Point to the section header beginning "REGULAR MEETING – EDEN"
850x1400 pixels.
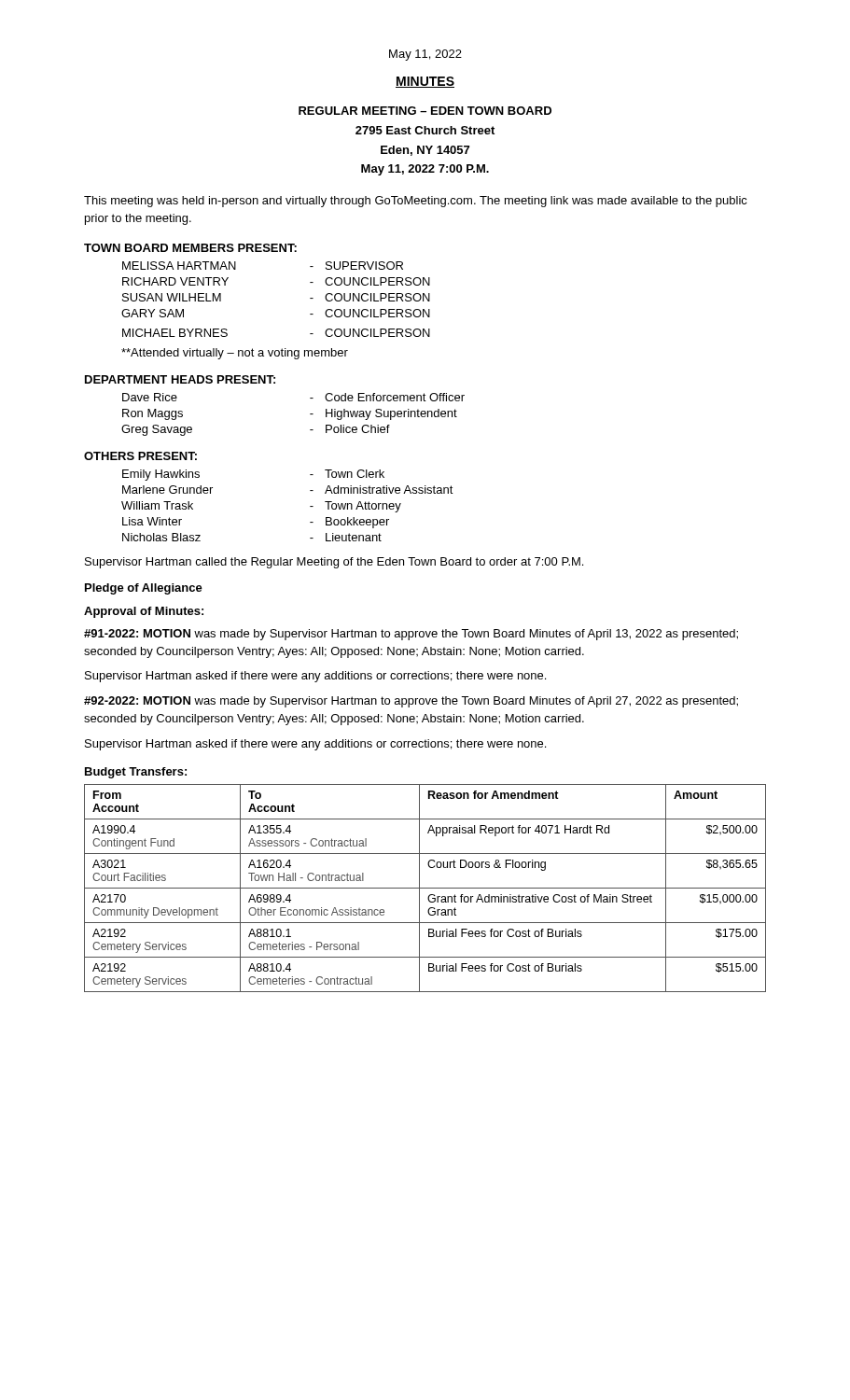click(425, 140)
